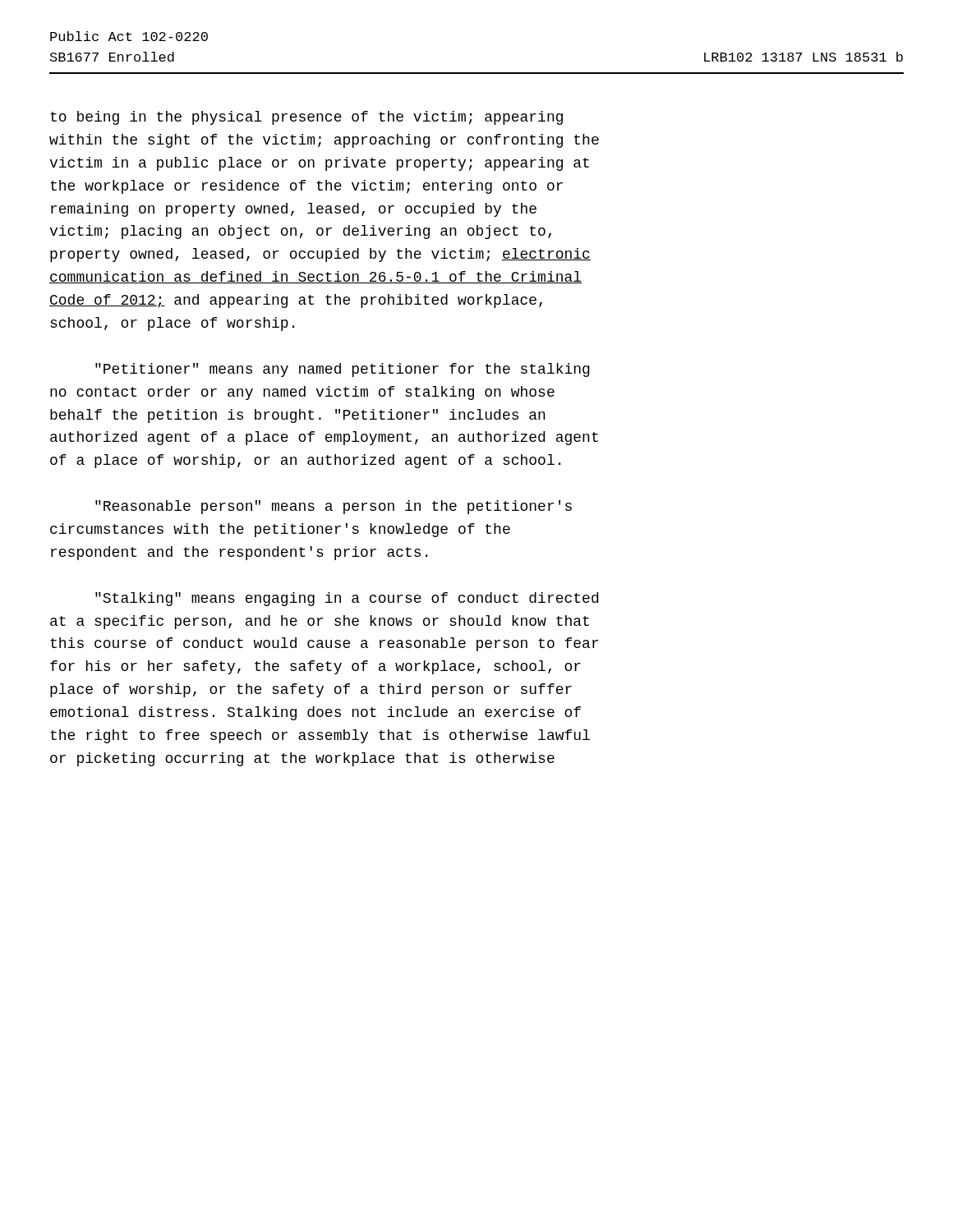Point to the passage starting ""Reasonable person" means"

coord(311,530)
